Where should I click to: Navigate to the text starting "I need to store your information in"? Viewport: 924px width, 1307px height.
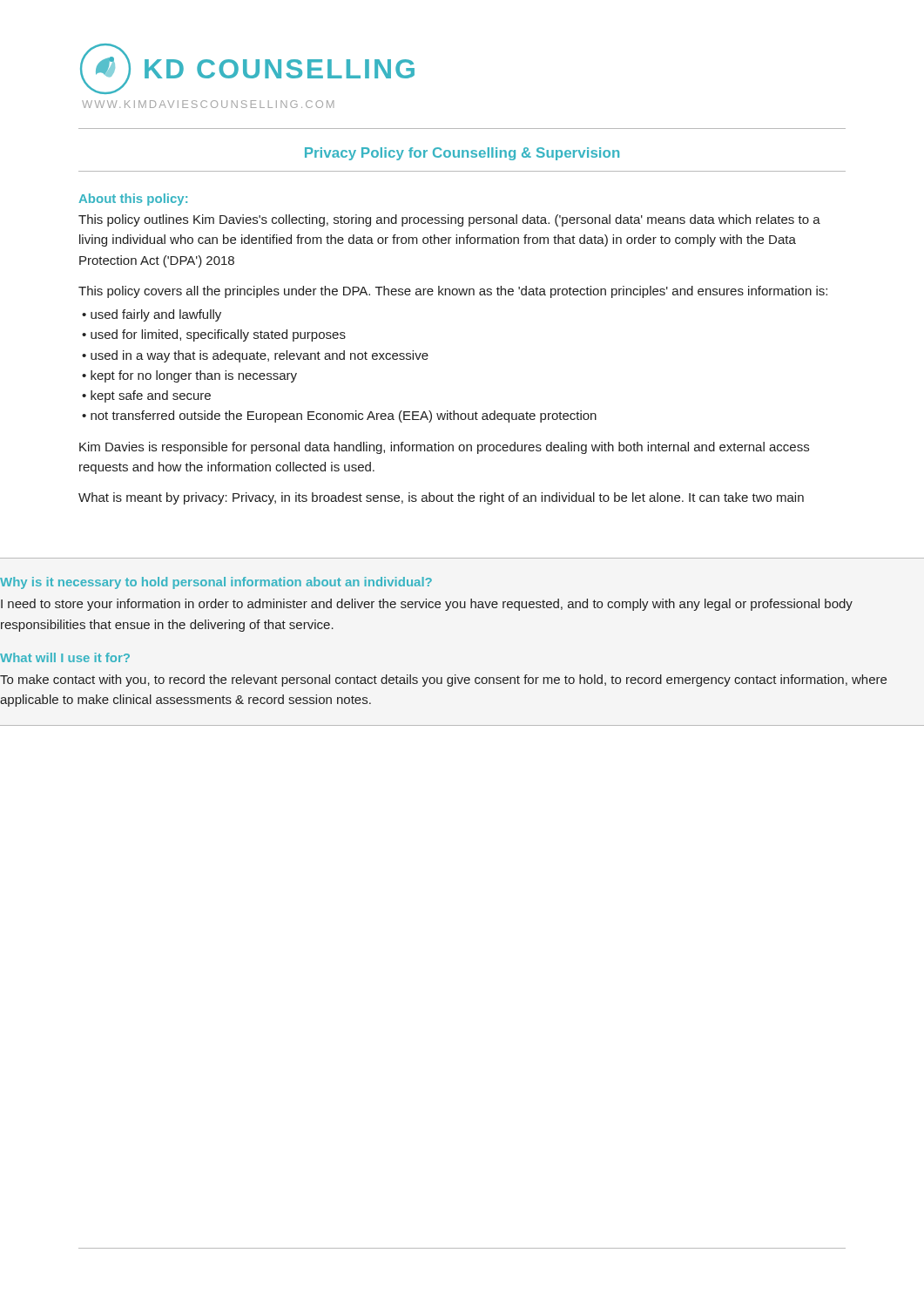[x=426, y=614]
